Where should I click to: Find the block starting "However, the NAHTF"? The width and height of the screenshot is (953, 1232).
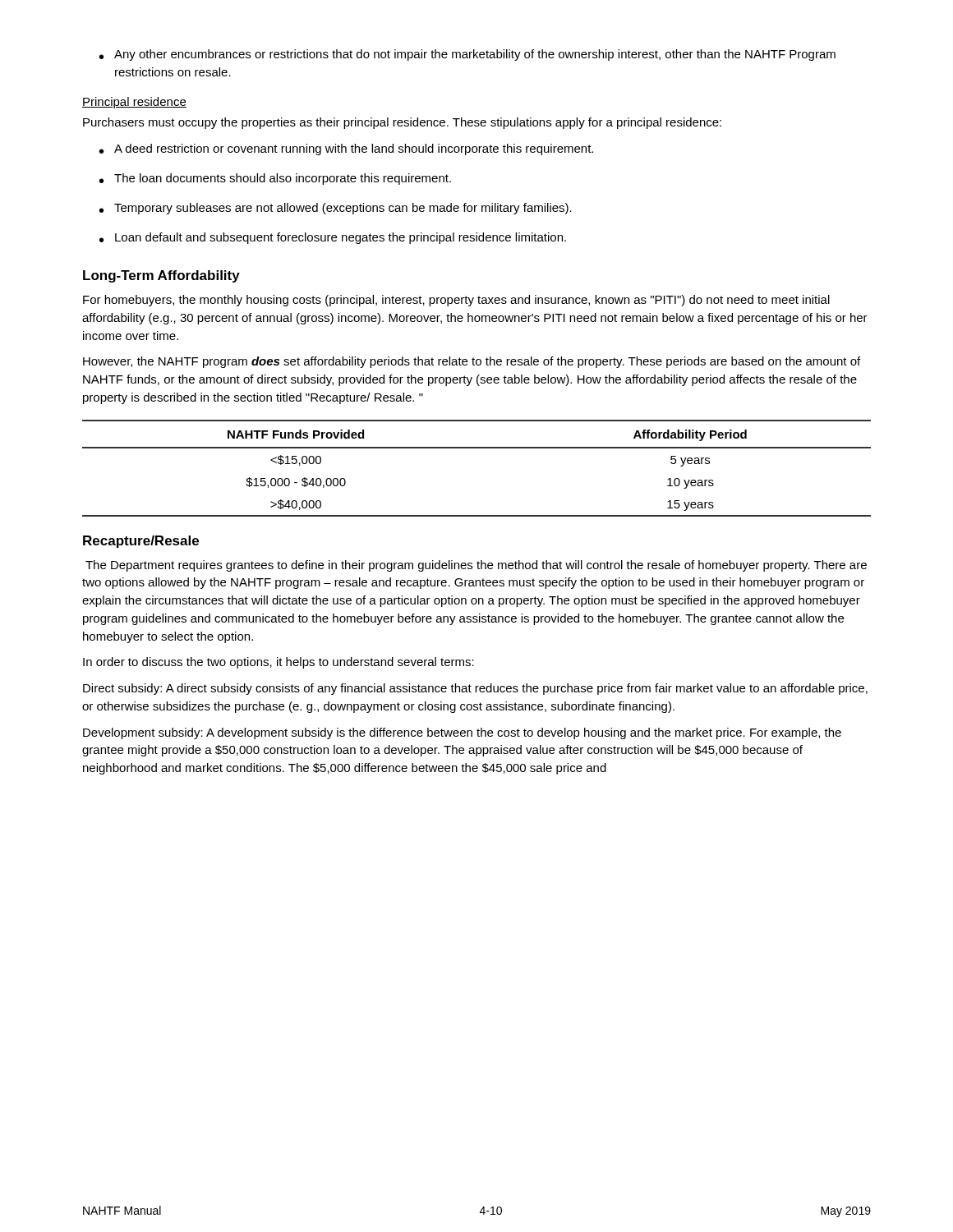tap(476, 379)
